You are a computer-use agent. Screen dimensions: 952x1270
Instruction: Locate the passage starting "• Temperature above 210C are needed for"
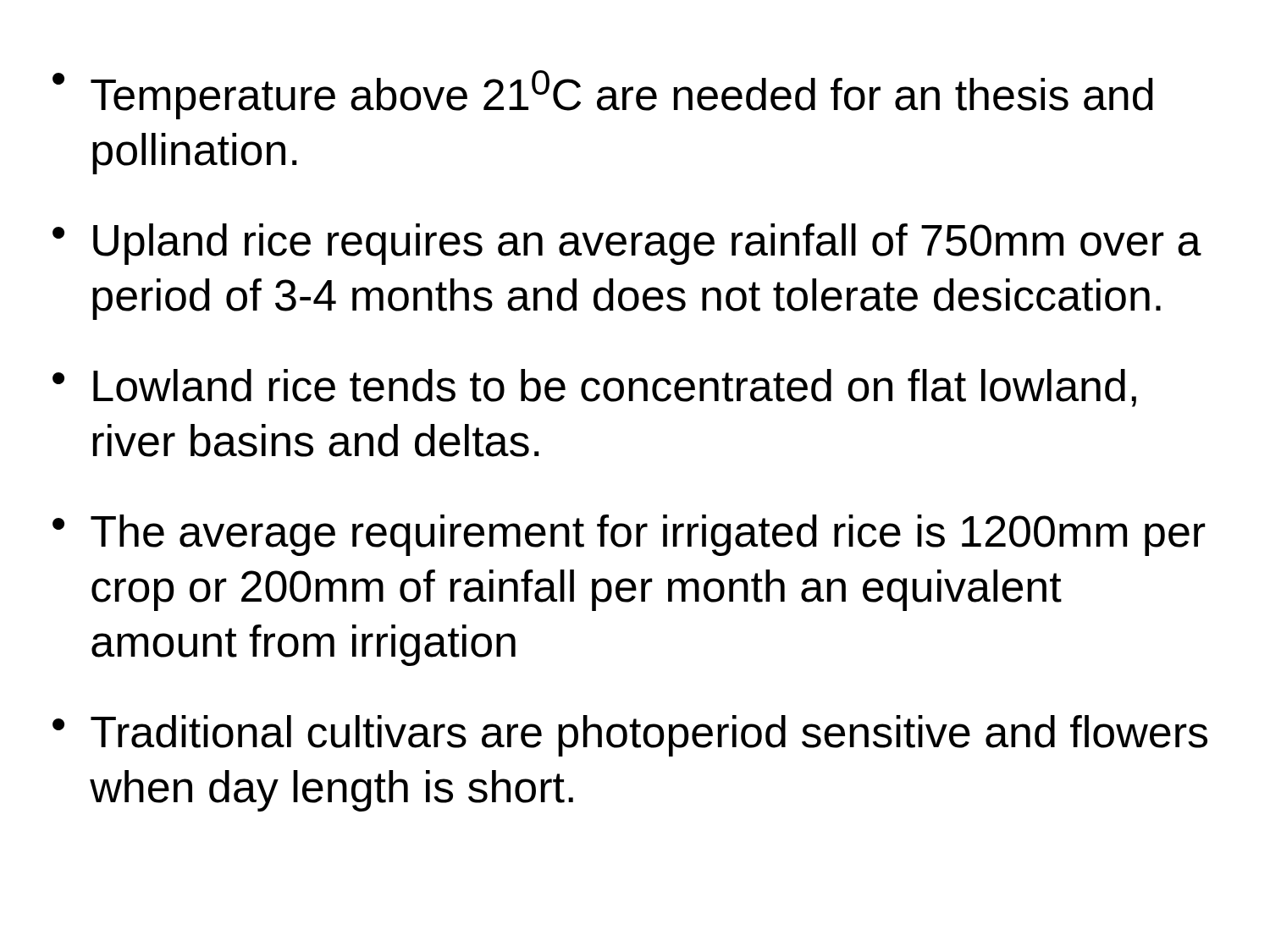tap(635, 119)
